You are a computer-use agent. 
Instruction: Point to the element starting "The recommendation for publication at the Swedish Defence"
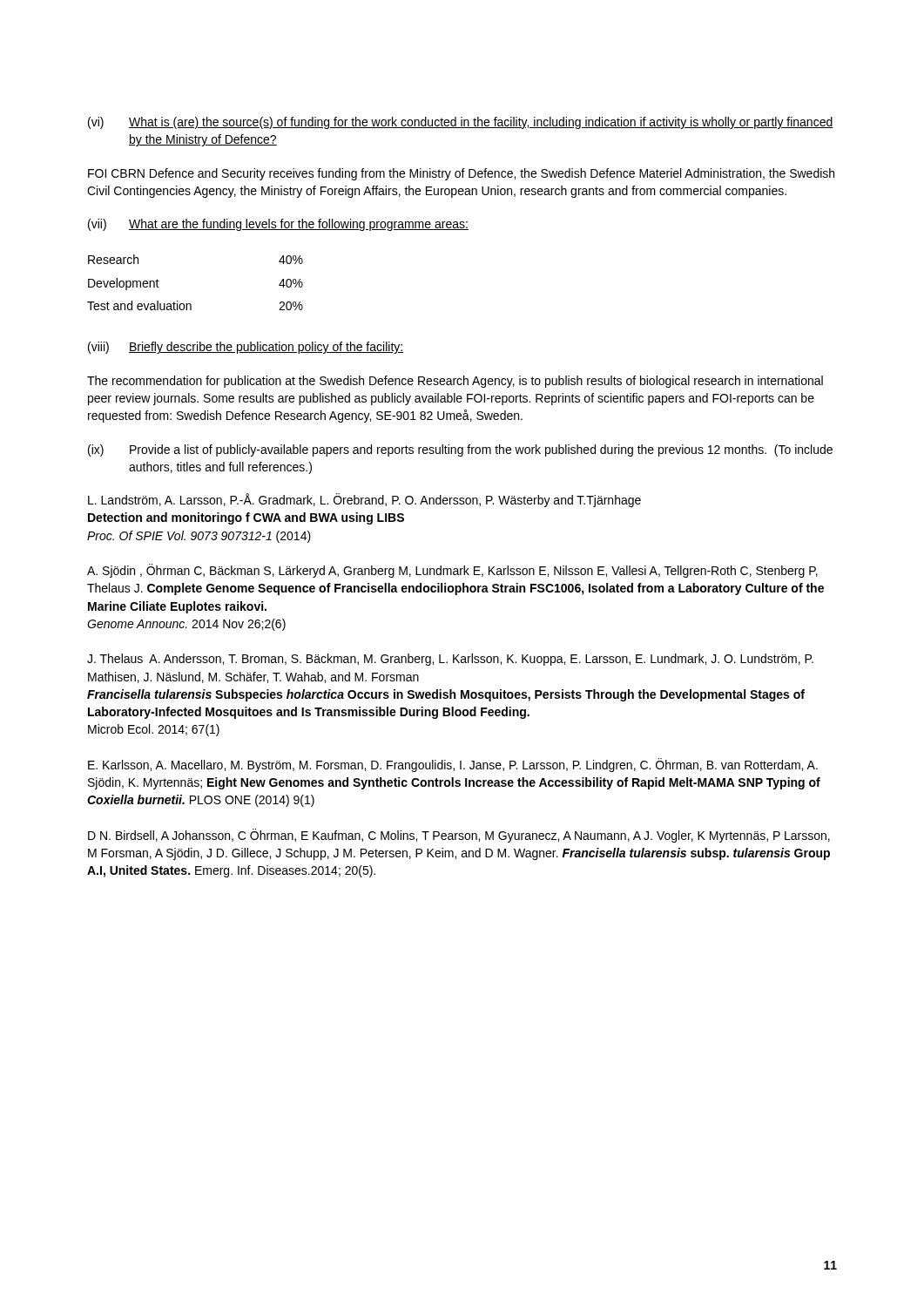click(455, 398)
